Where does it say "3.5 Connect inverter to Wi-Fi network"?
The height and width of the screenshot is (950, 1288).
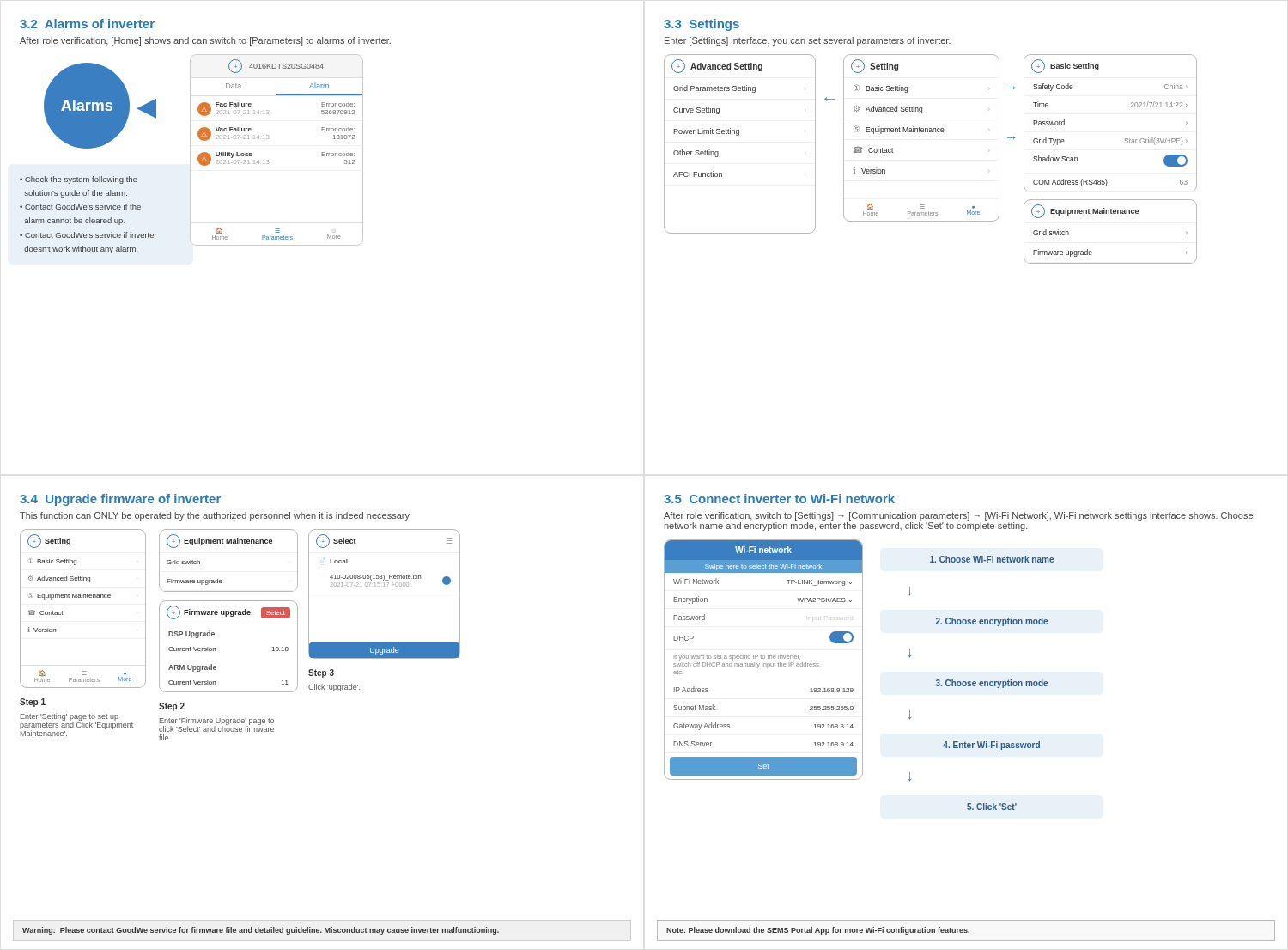click(x=779, y=499)
